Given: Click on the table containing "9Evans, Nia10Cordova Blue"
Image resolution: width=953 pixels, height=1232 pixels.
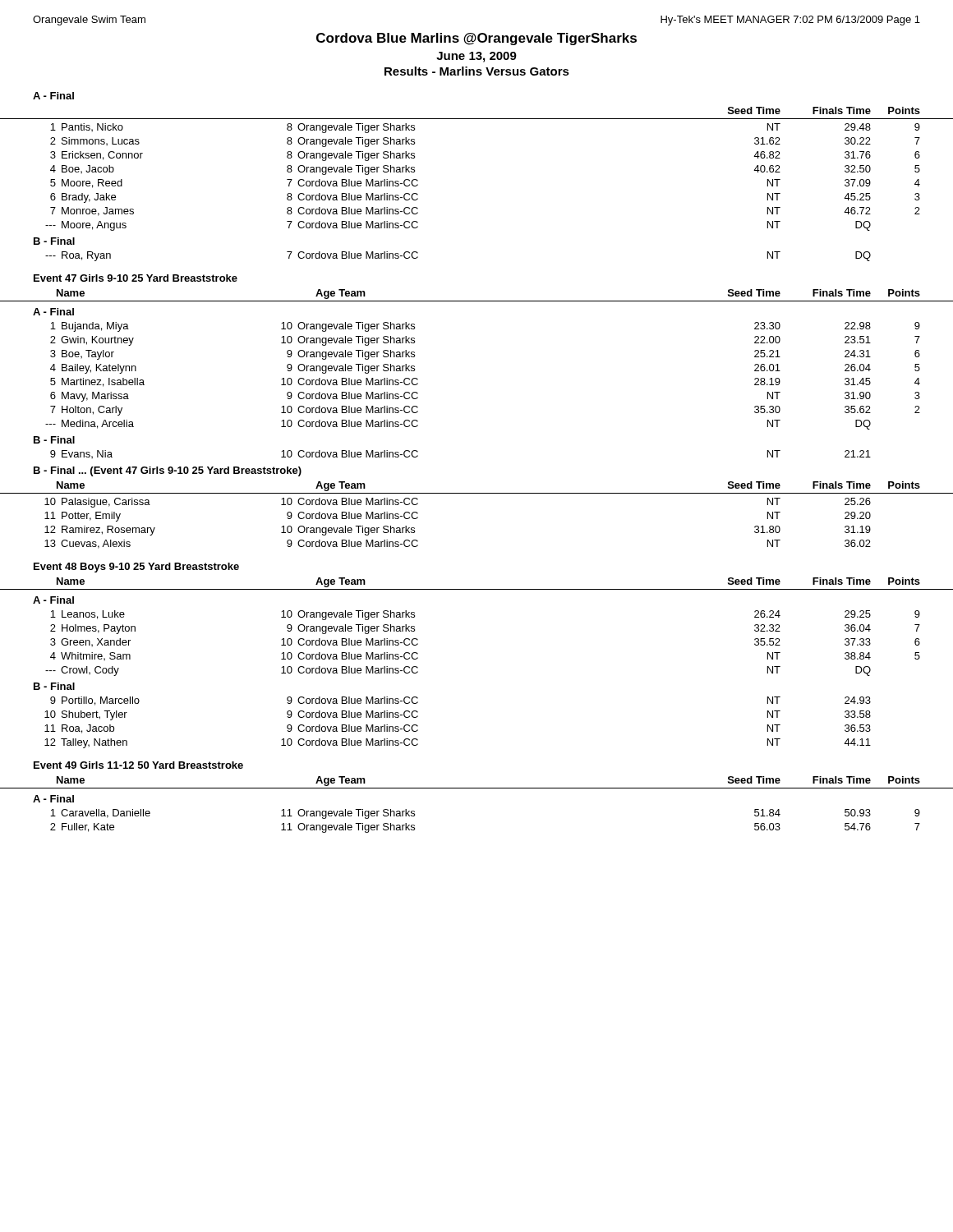Looking at the screenshot, I should tap(476, 454).
